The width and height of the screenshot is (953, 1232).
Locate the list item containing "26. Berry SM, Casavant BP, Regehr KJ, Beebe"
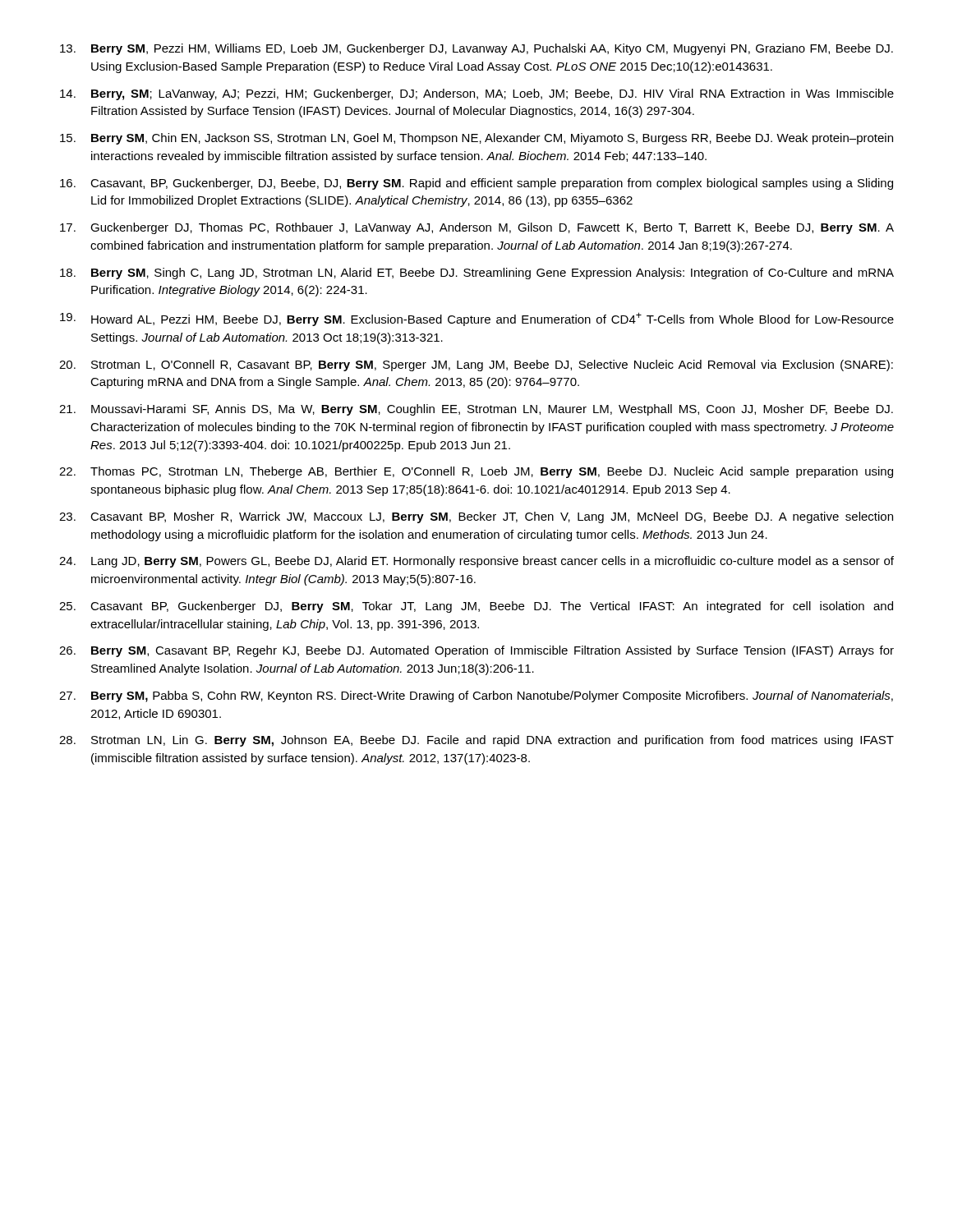point(476,659)
